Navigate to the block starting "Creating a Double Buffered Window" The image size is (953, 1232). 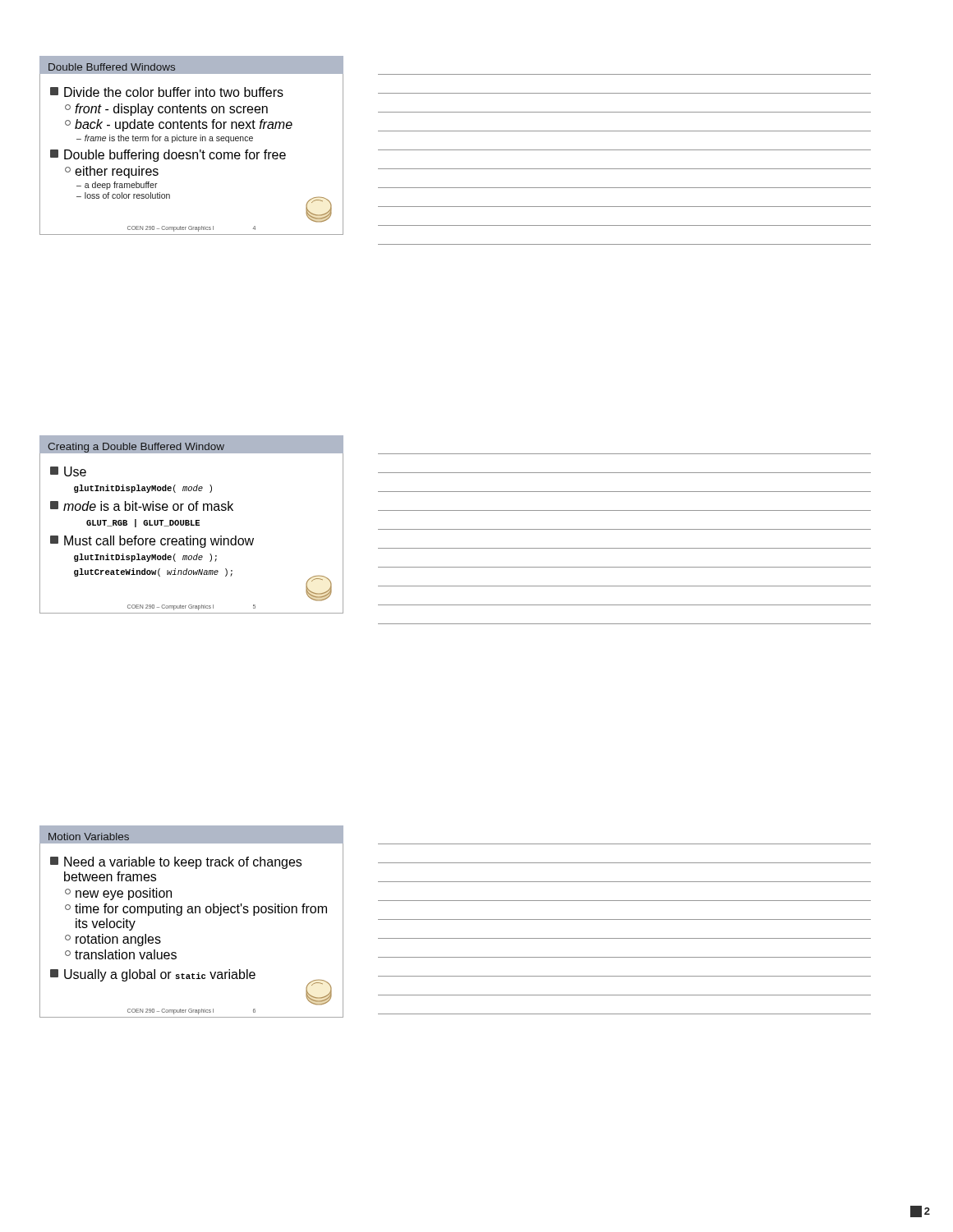(191, 447)
